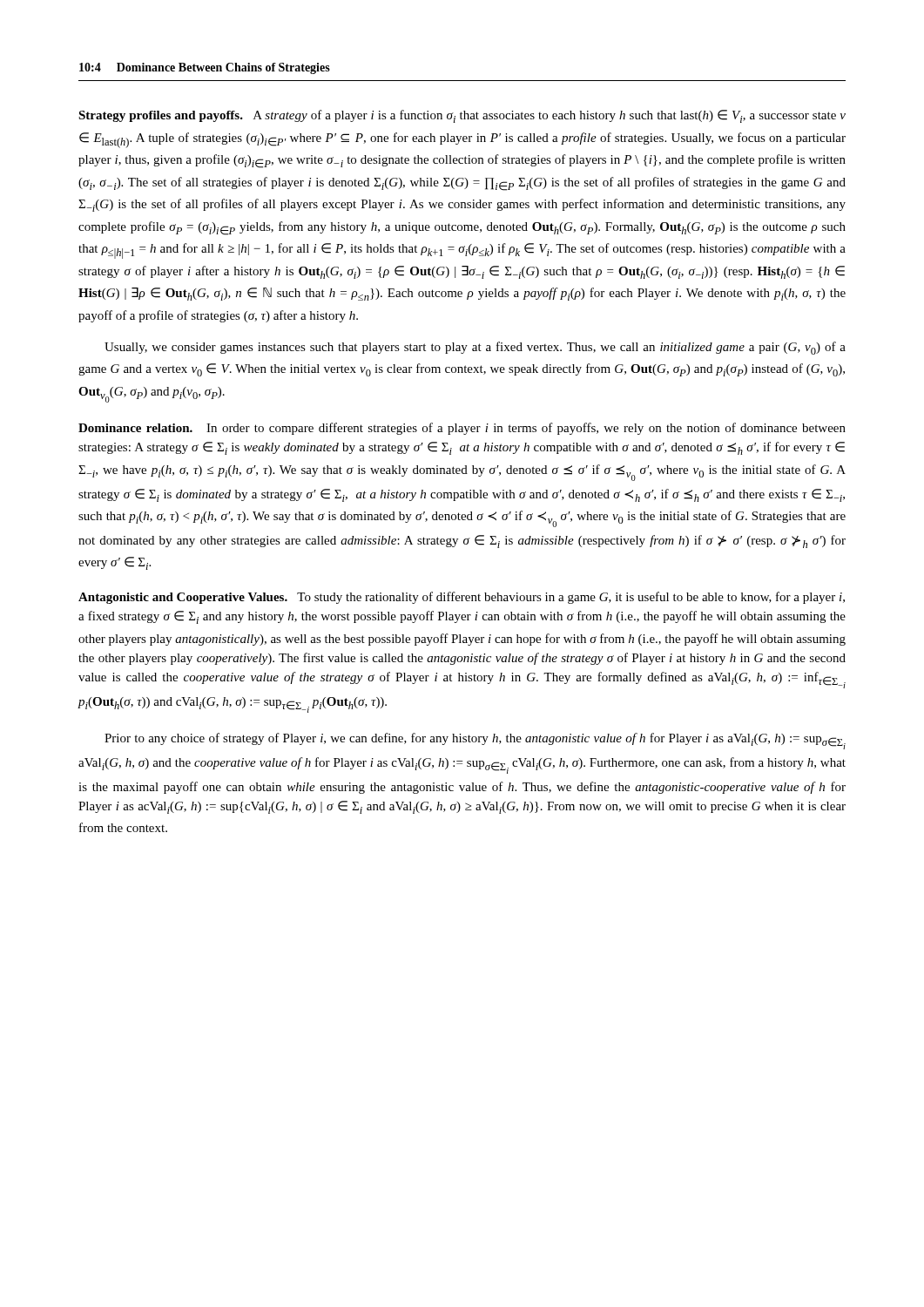
Task: Click on the text block starting "Strategy profiles and payoffs. A strategy of"
Action: (462, 256)
